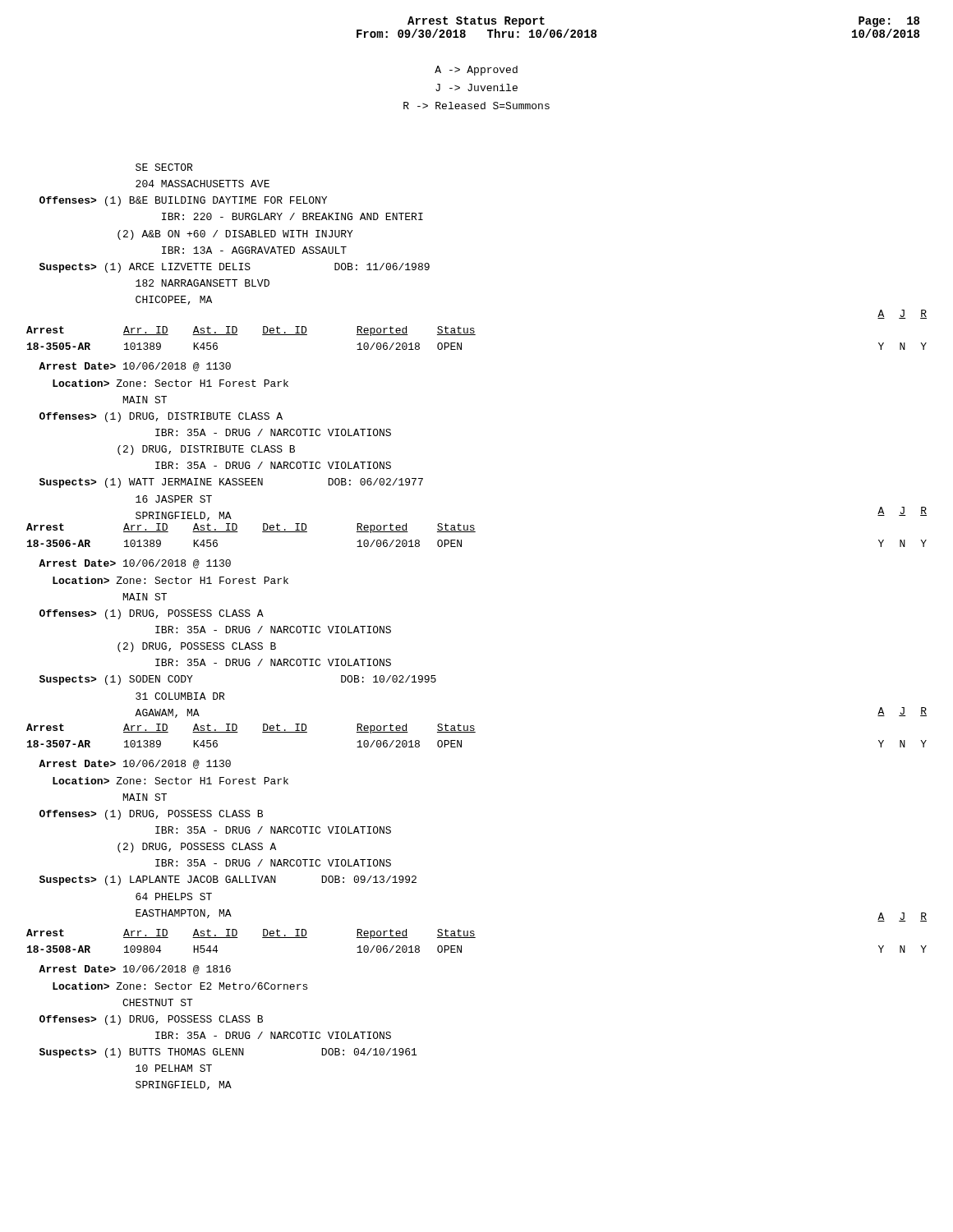Viewport: 953px width, 1232px height.
Task: Locate the text block that says "Arrest 18-3505-AR Arr. ID 101389"
Action: [902, 314]
